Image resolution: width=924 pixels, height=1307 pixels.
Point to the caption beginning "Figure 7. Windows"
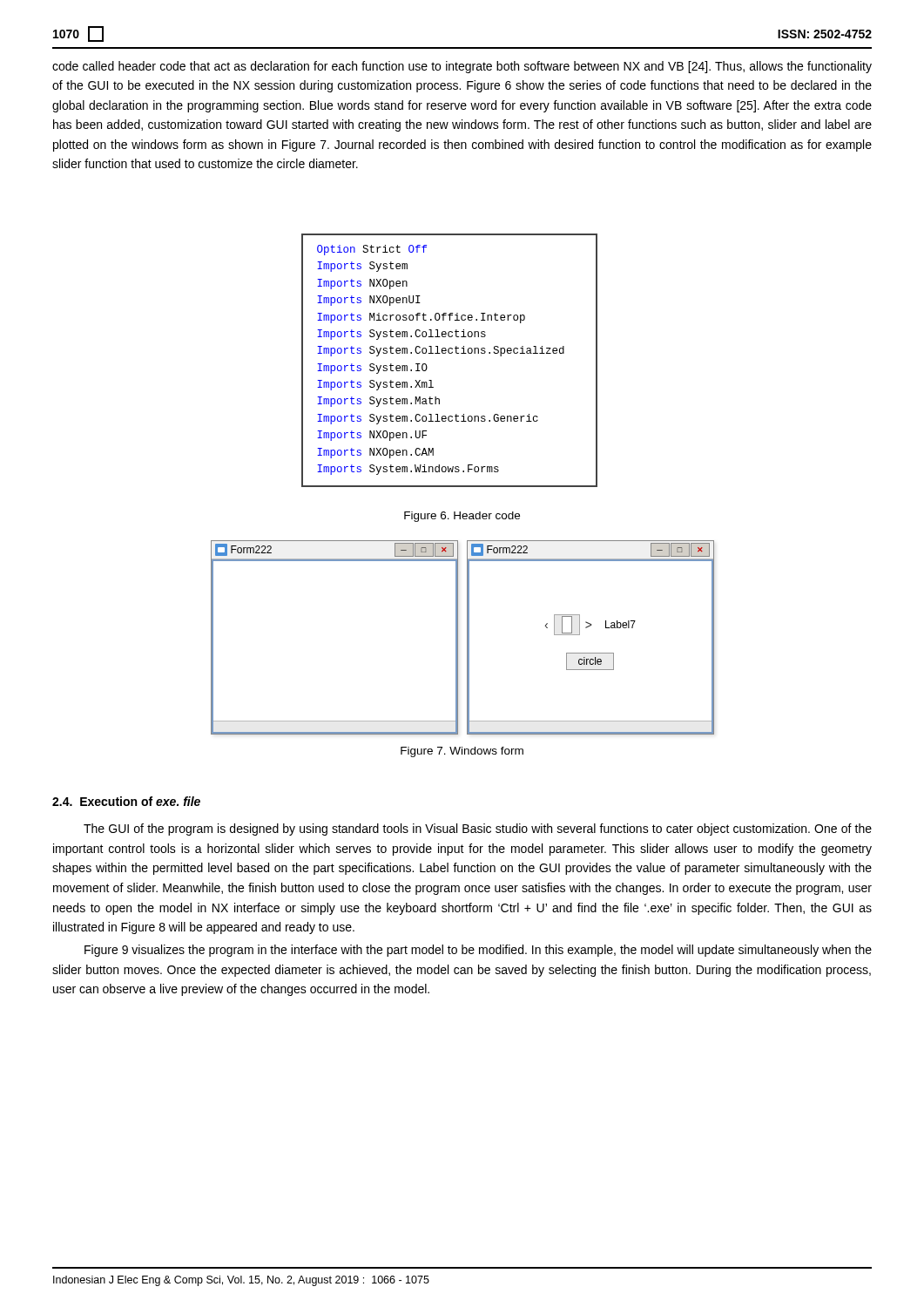tap(462, 751)
